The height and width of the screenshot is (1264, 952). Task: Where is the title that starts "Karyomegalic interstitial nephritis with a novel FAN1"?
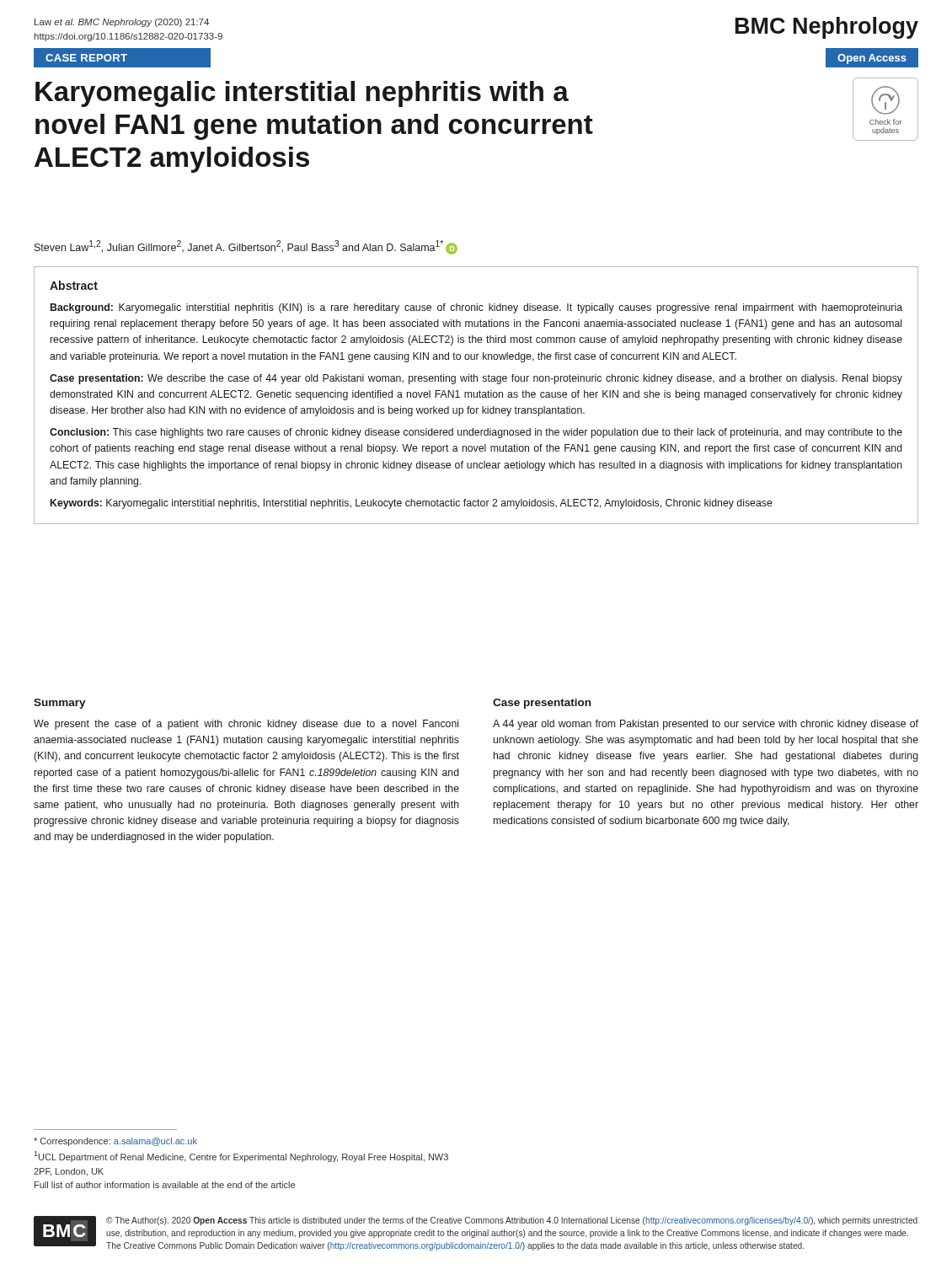pyautogui.click(x=313, y=124)
